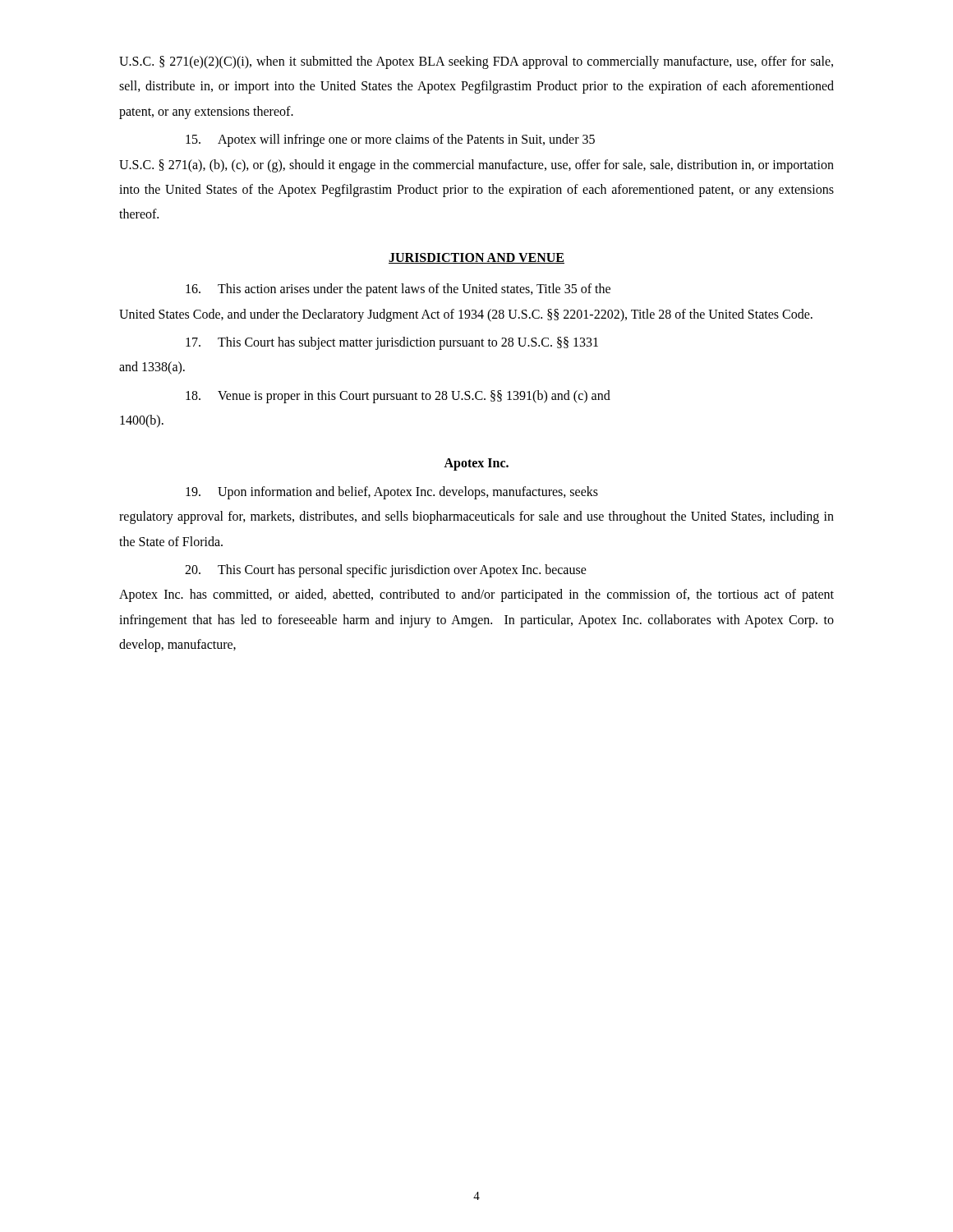
Task: Click on the section header that says "Apotex Inc."
Action: [x=476, y=463]
